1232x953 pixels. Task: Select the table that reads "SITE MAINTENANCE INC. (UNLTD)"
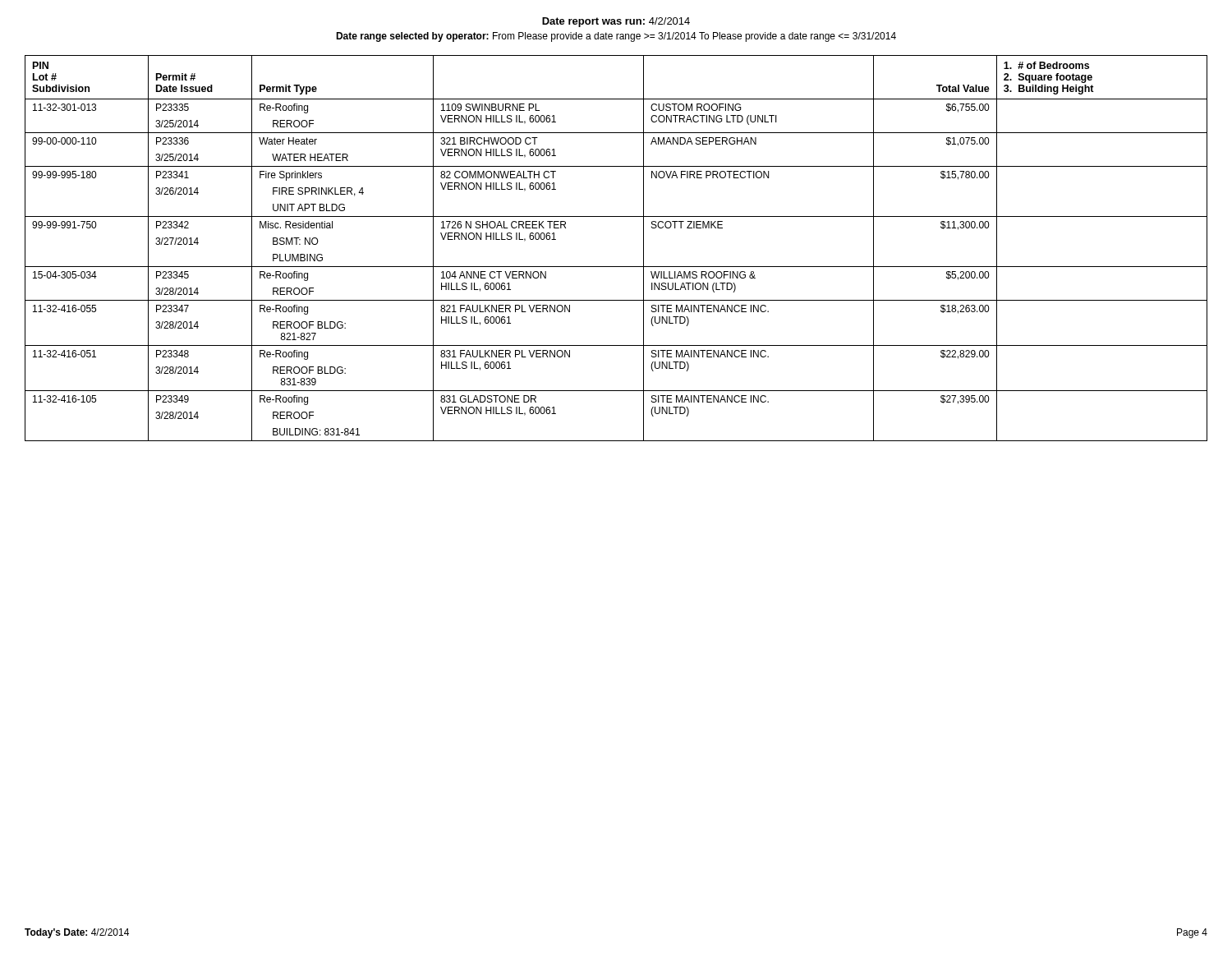point(616,248)
